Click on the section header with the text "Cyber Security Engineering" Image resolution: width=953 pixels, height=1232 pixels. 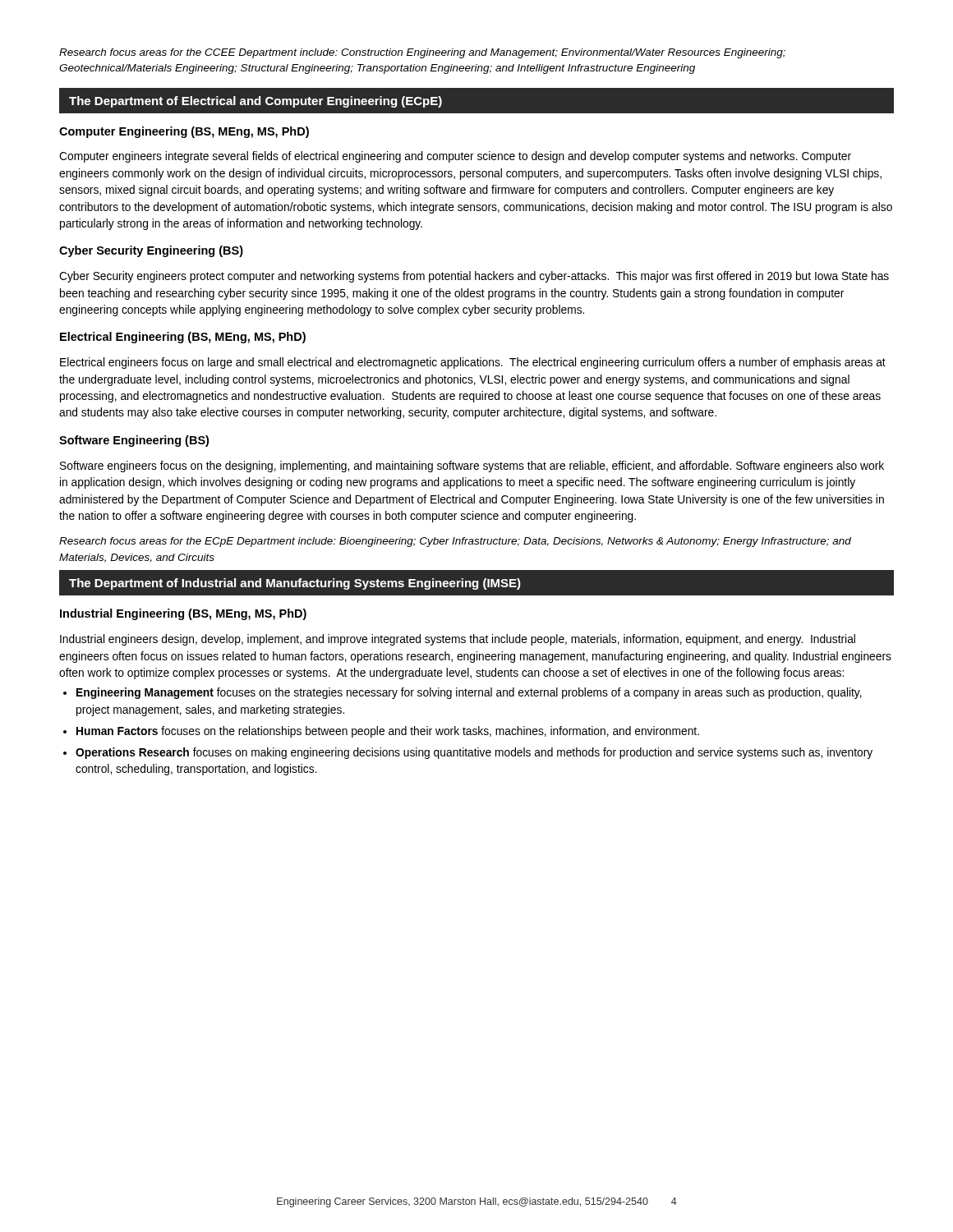click(x=151, y=251)
